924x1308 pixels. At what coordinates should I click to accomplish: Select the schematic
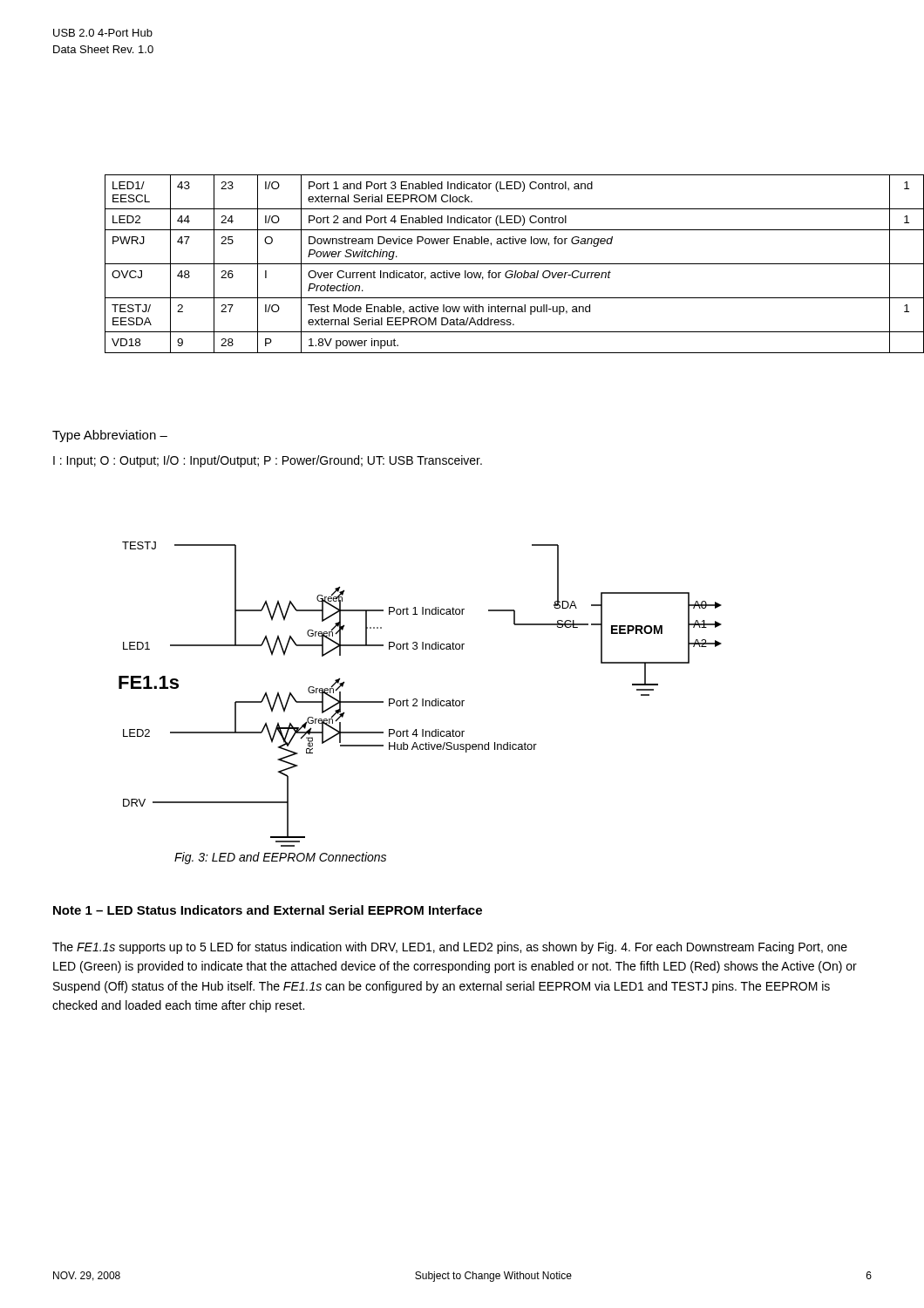point(462,685)
